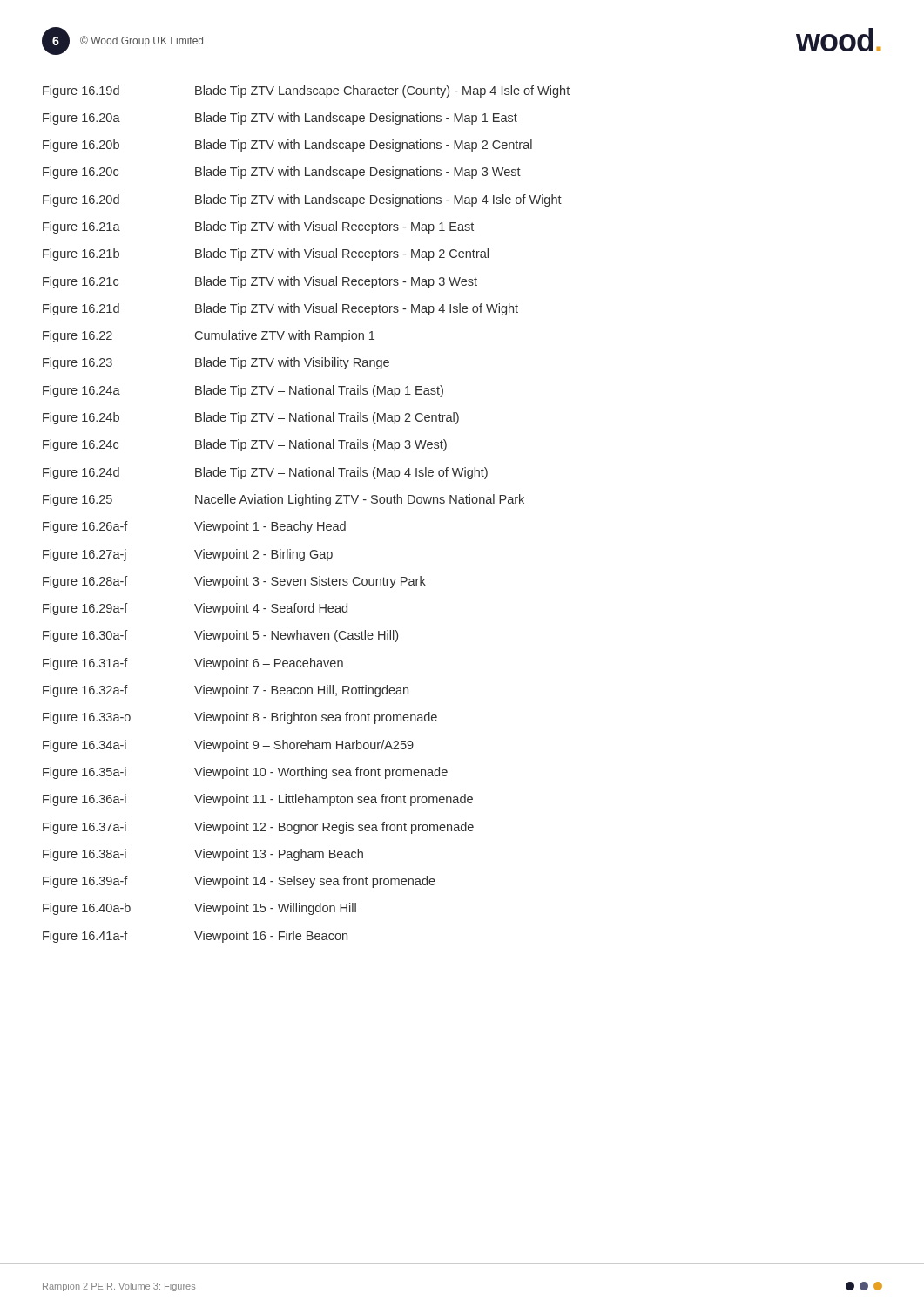Locate the region starting "Figure 16.24b Blade Tip ZTV – National Trails"
The height and width of the screenshot is (1307, 924).
tap(251, 418)
